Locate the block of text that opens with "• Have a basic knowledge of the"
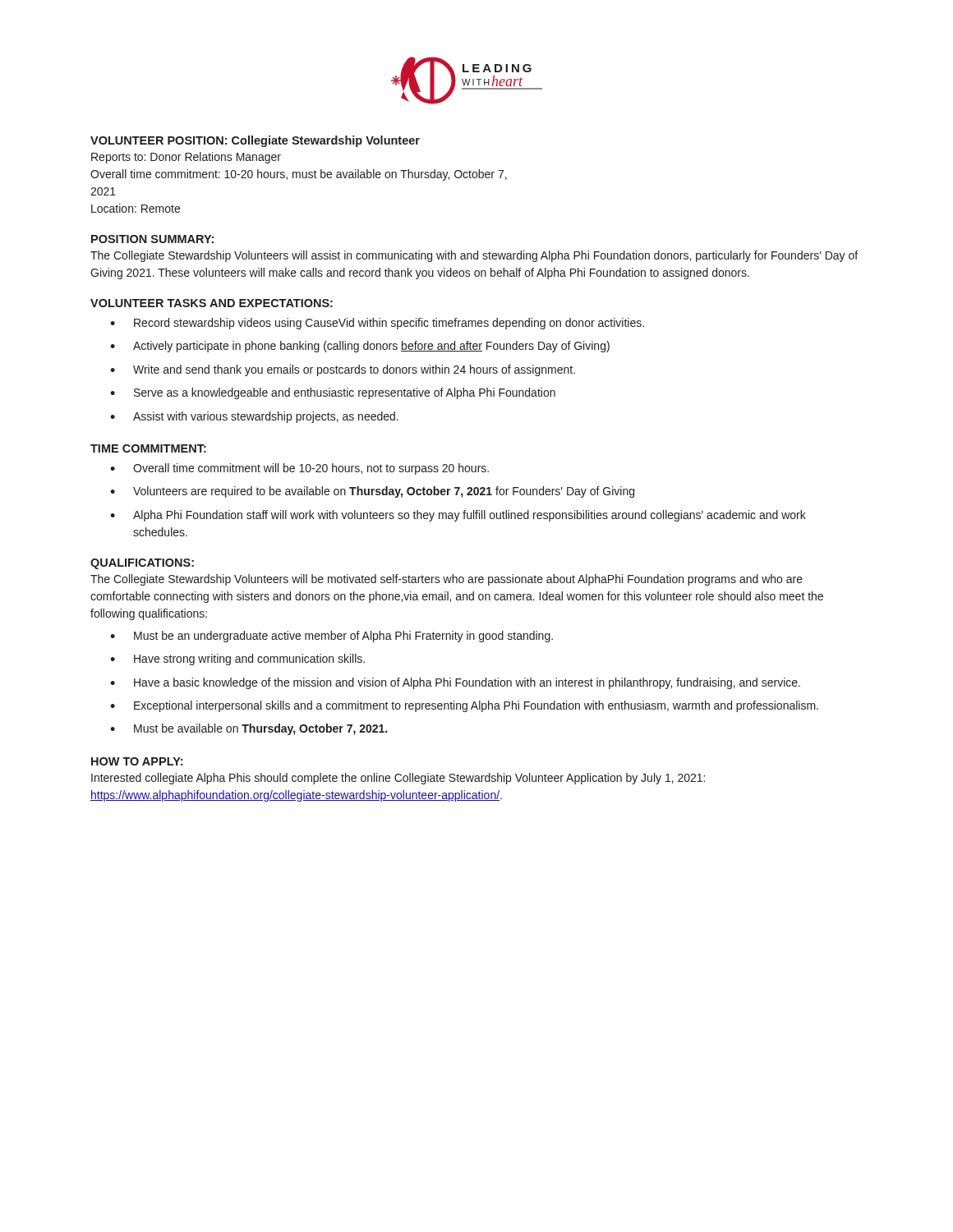The image size is (953, 1232). tap(476, 684)
